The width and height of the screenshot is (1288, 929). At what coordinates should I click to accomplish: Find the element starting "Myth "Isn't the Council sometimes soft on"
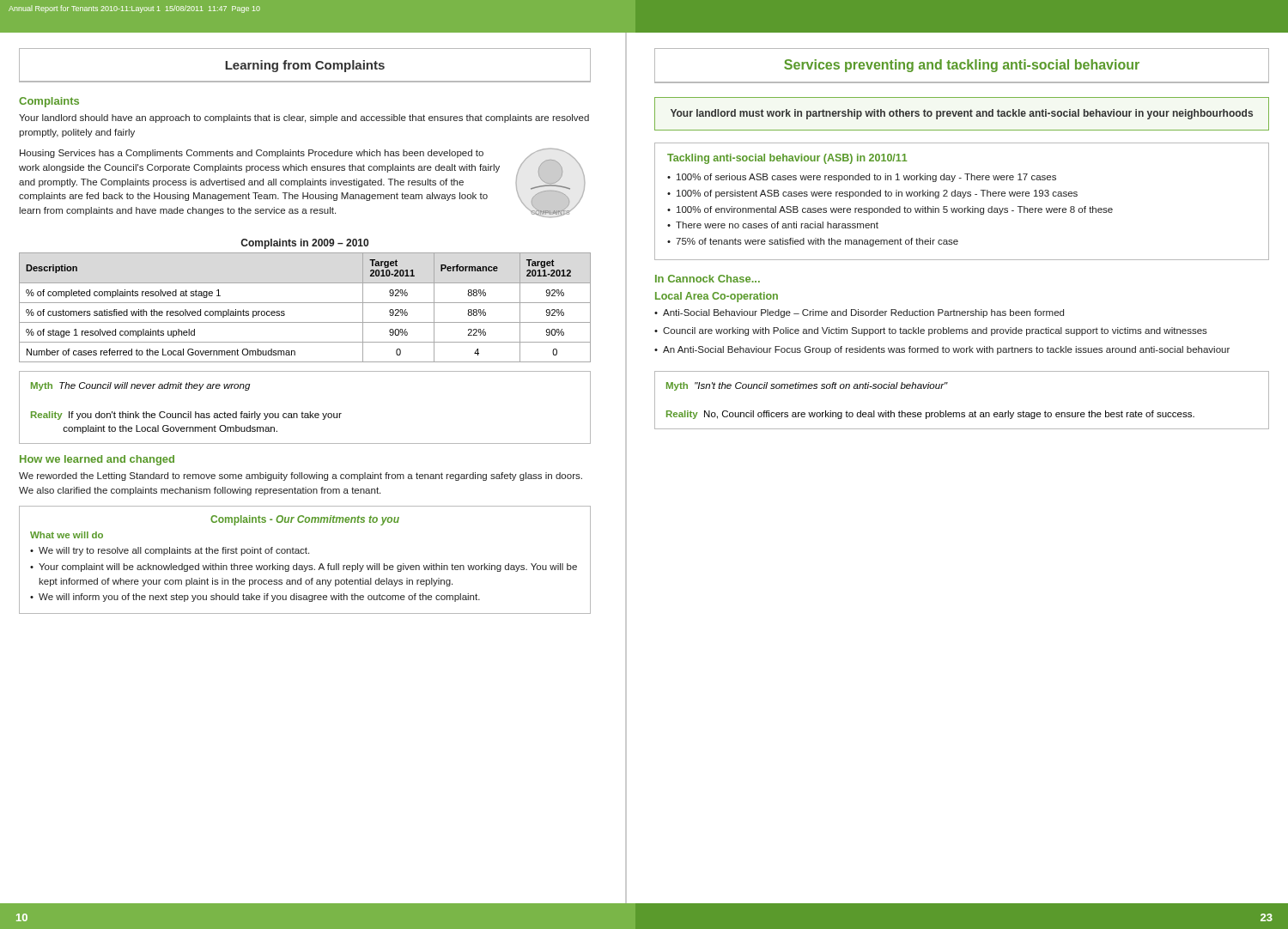pos(930,400)
